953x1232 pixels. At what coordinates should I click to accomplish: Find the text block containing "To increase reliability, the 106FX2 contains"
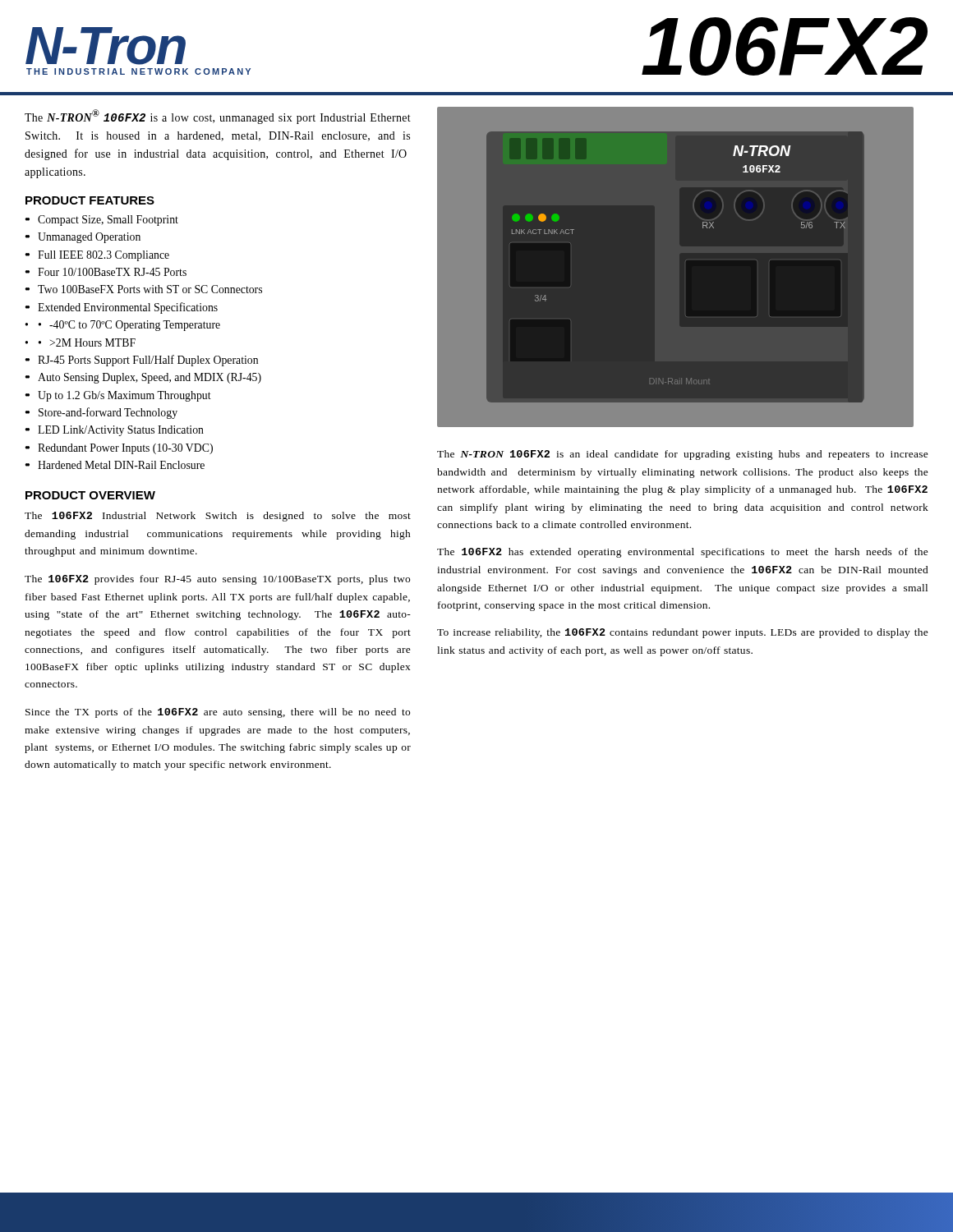tap(683, 641)
